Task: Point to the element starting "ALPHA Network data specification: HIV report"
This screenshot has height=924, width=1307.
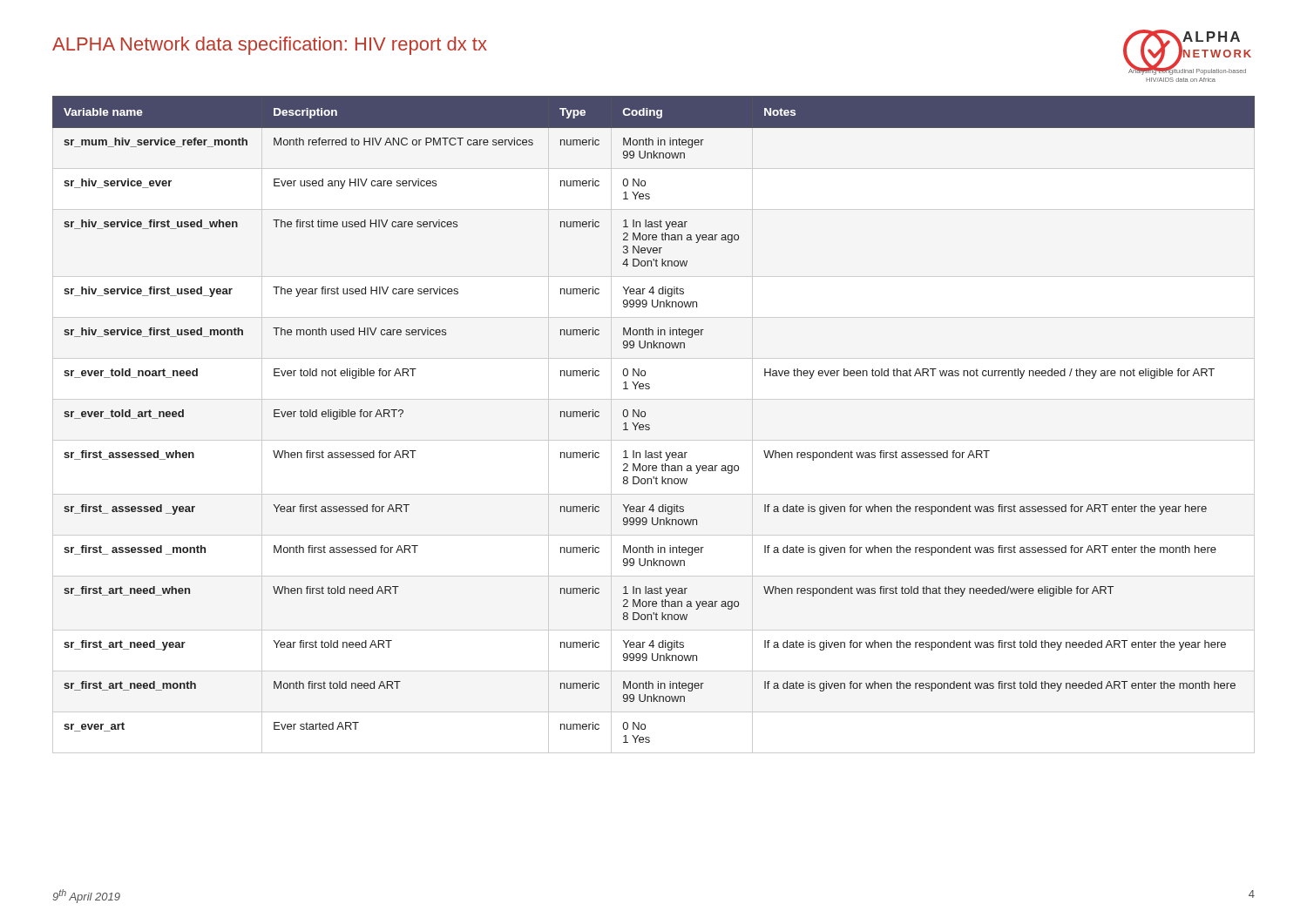Action: click(x=270, y=44)
